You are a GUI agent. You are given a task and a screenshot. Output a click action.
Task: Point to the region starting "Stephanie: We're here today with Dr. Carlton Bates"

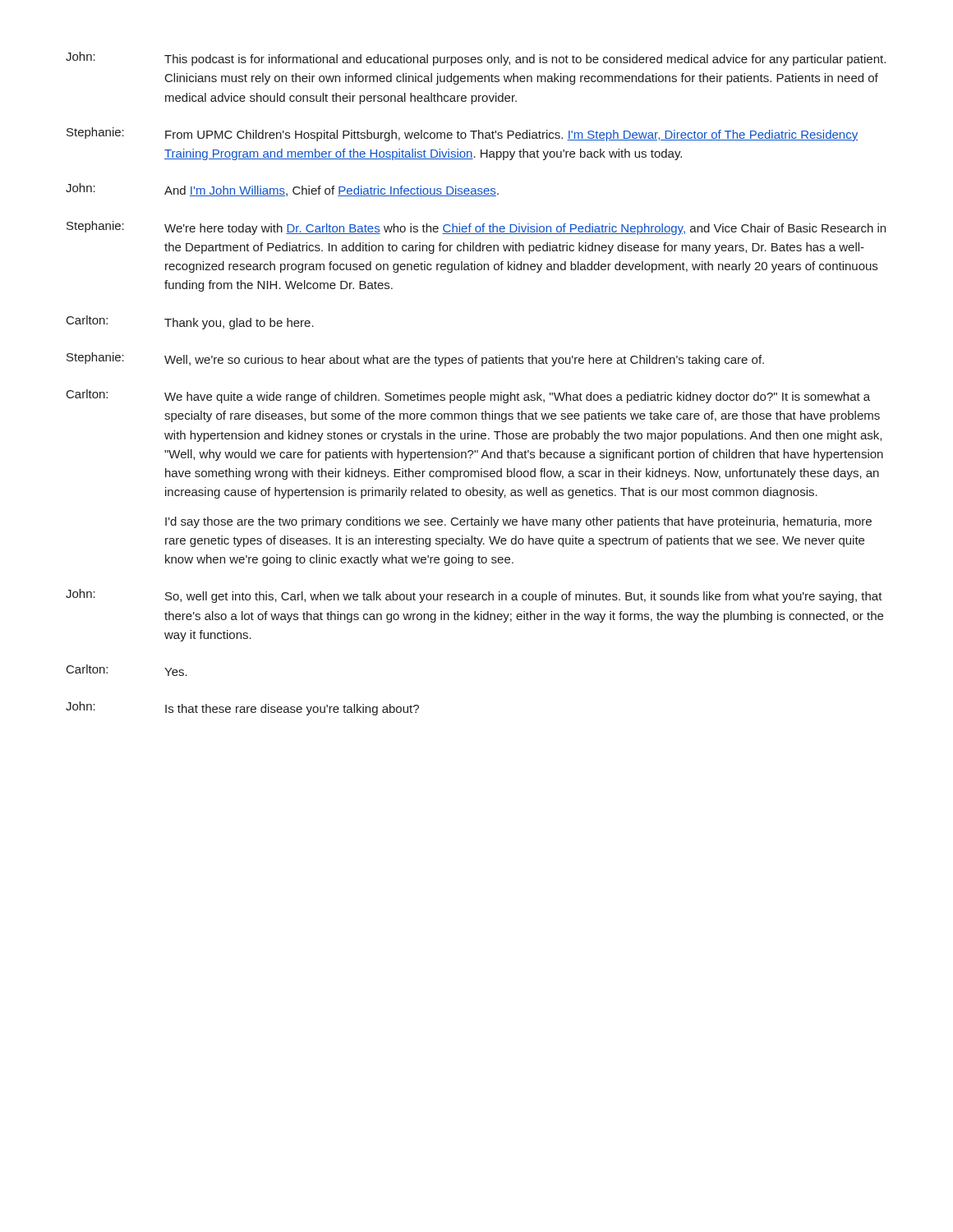(x=476, y=256)
